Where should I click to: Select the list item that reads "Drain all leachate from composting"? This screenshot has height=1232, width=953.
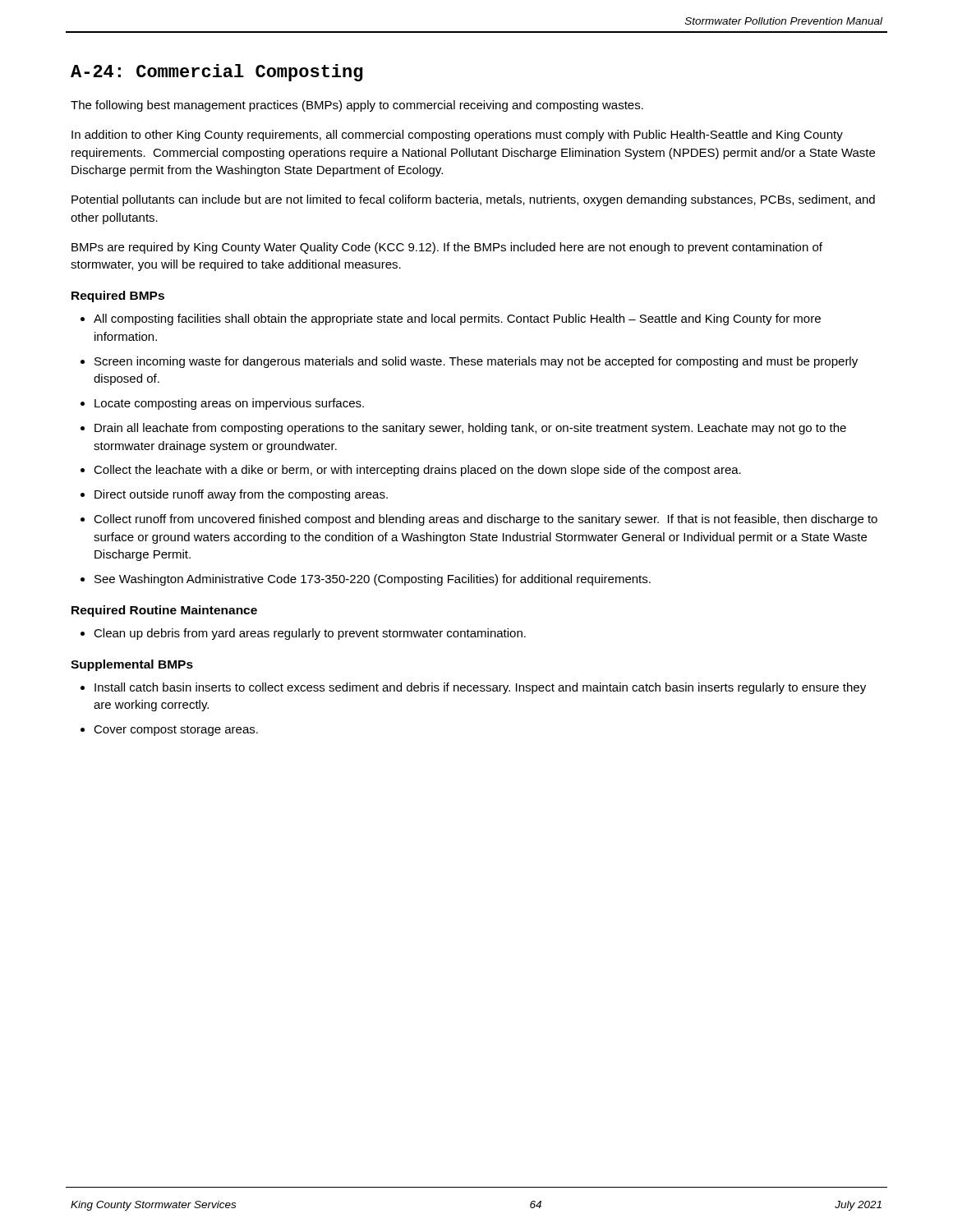470,436
